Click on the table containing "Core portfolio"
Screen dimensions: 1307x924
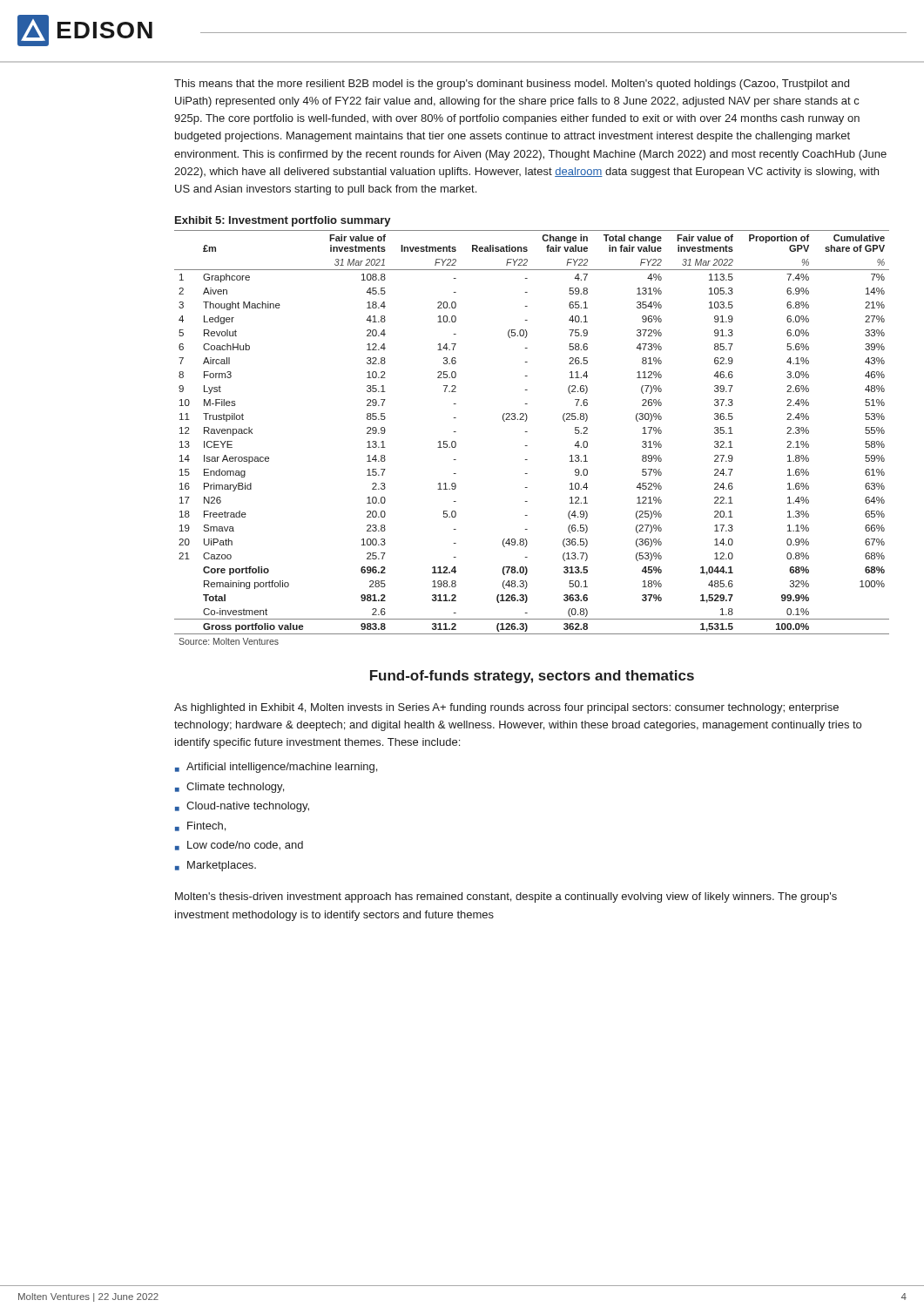[x=532, y=439]
